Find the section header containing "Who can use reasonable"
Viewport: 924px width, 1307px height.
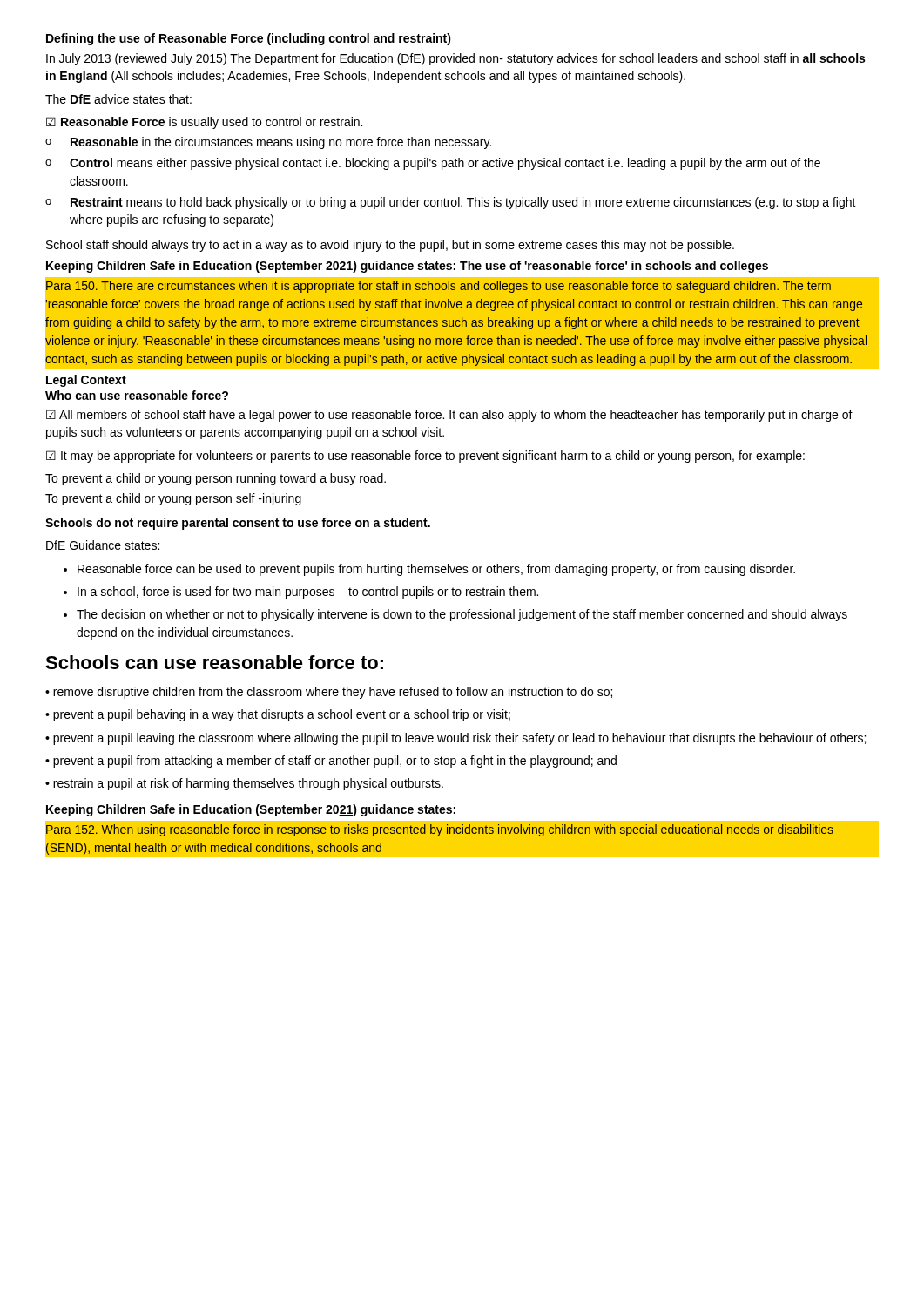coord(137,396)
